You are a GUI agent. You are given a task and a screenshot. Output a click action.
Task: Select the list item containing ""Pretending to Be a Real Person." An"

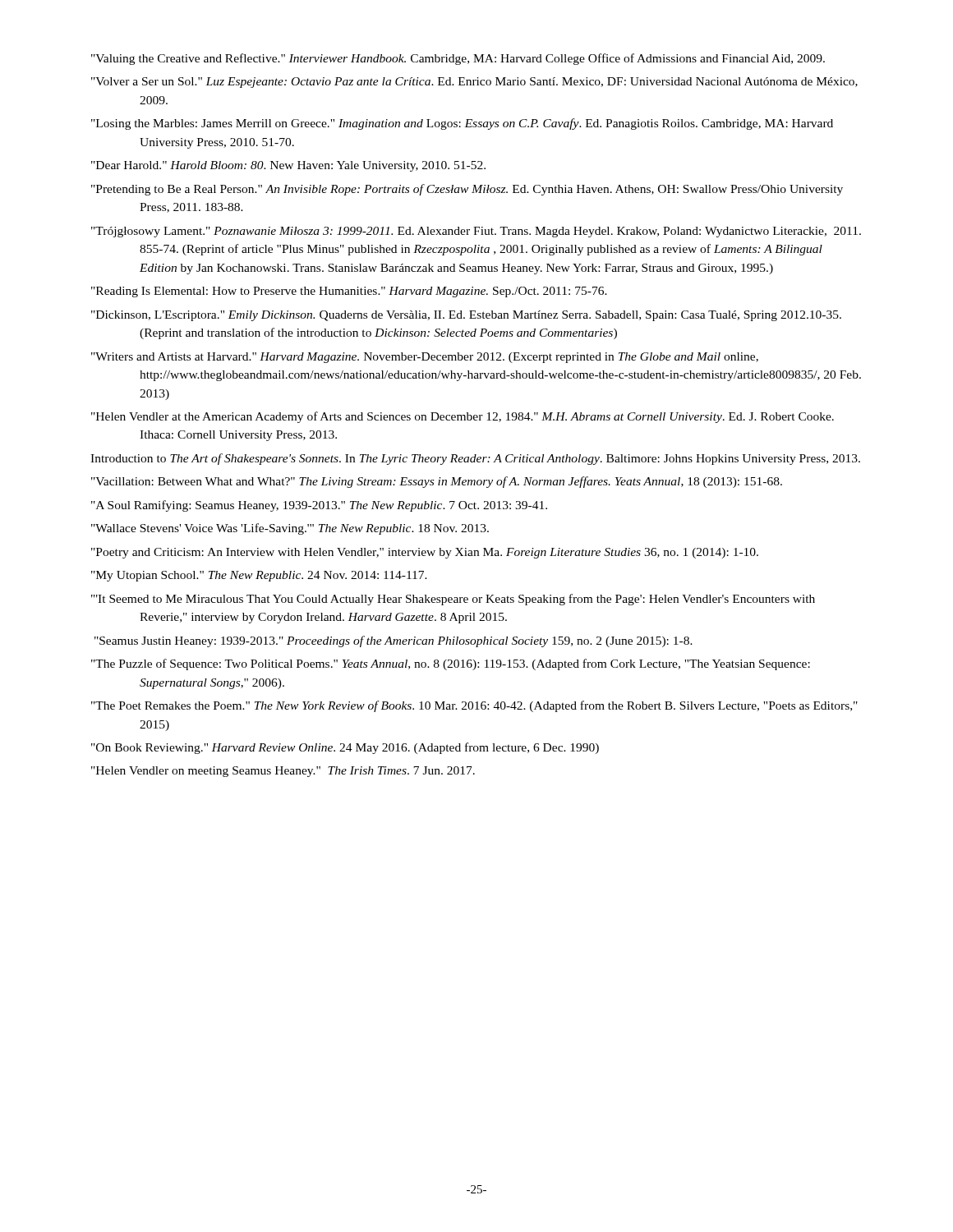click(x=467, y=198)
